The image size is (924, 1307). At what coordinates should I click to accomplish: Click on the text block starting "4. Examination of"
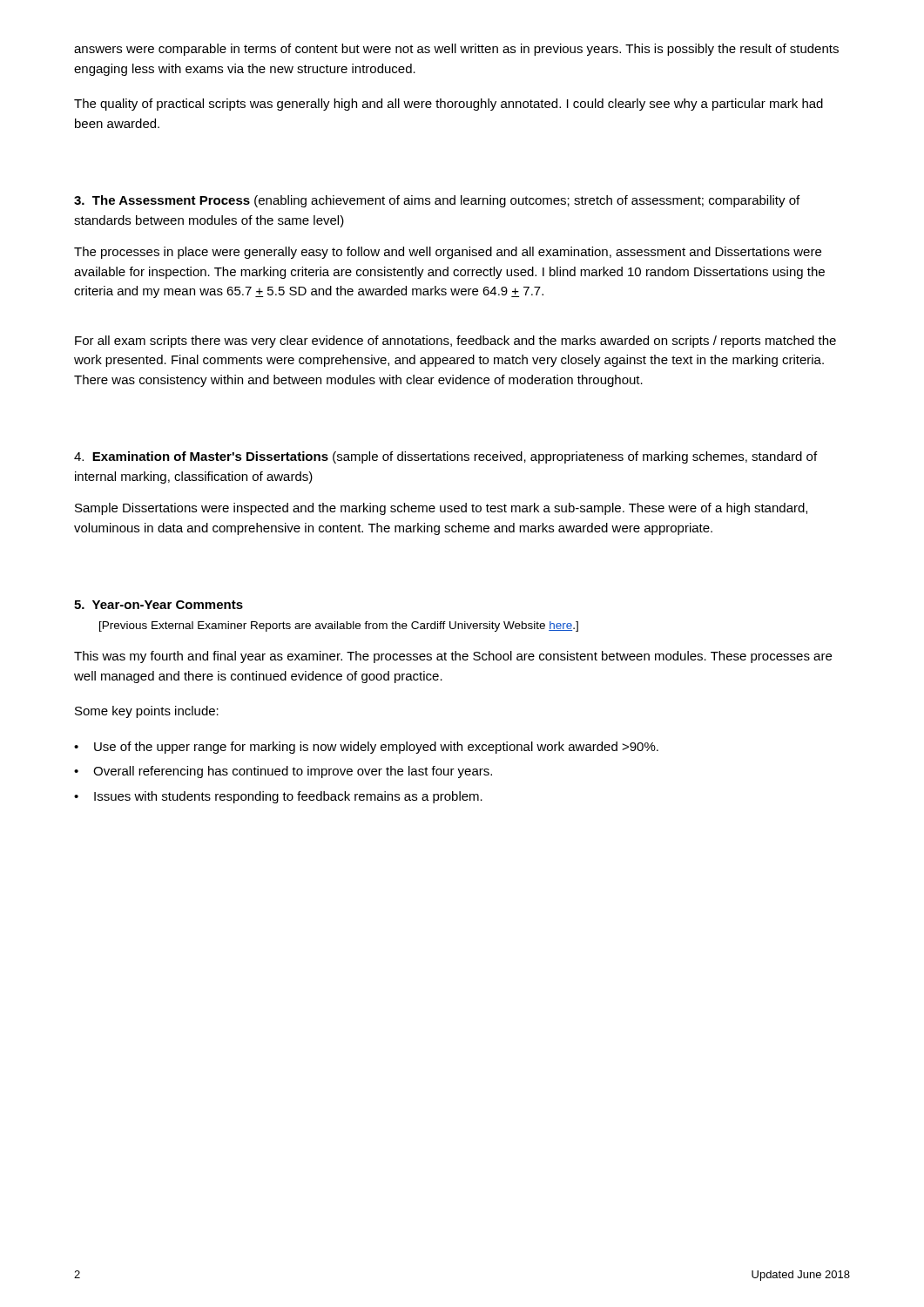pos(446,466)
